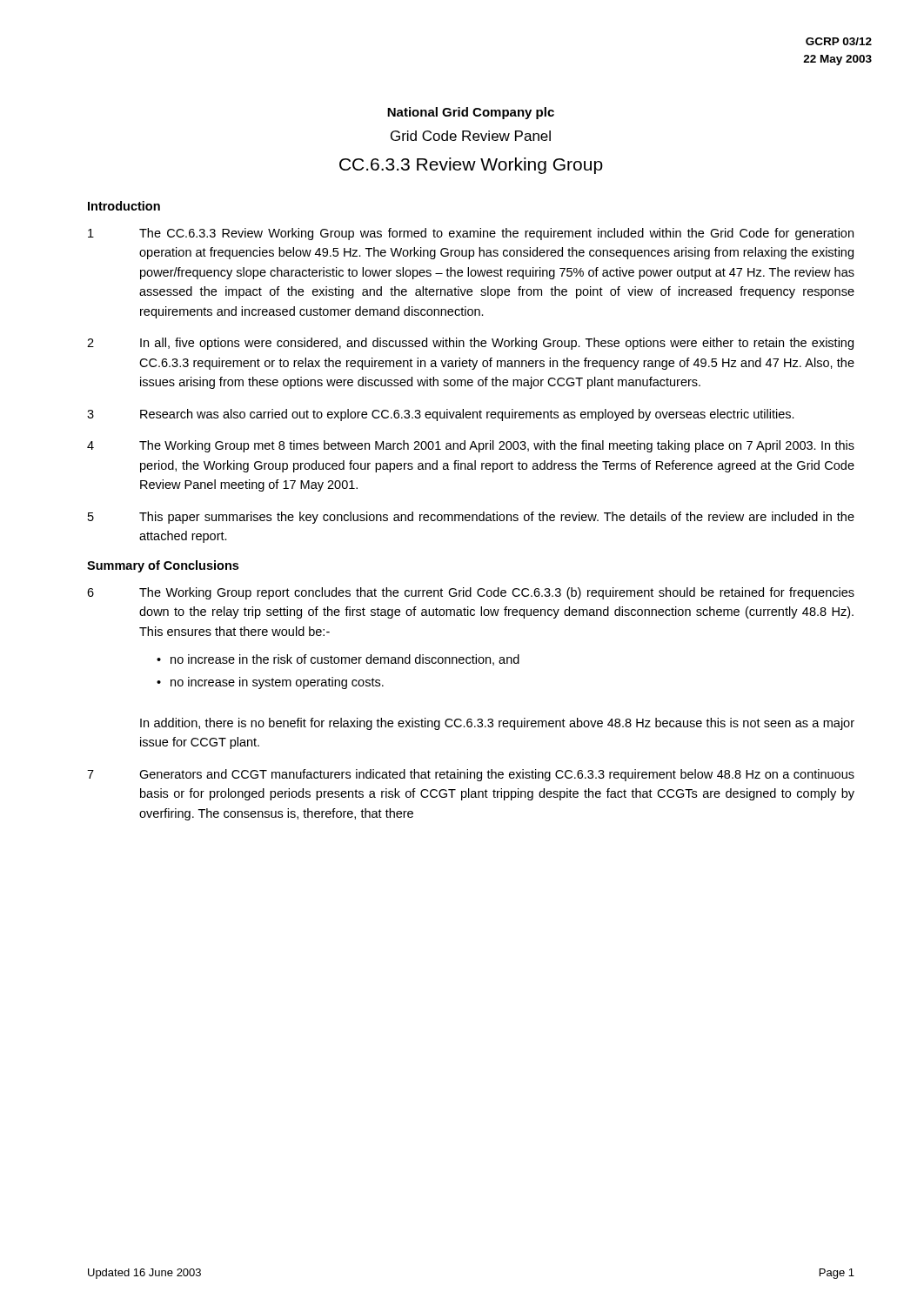Screen dimensions: 1305x924
Task: Select the element starting "In addition, there"
Action: click(497, 733)
